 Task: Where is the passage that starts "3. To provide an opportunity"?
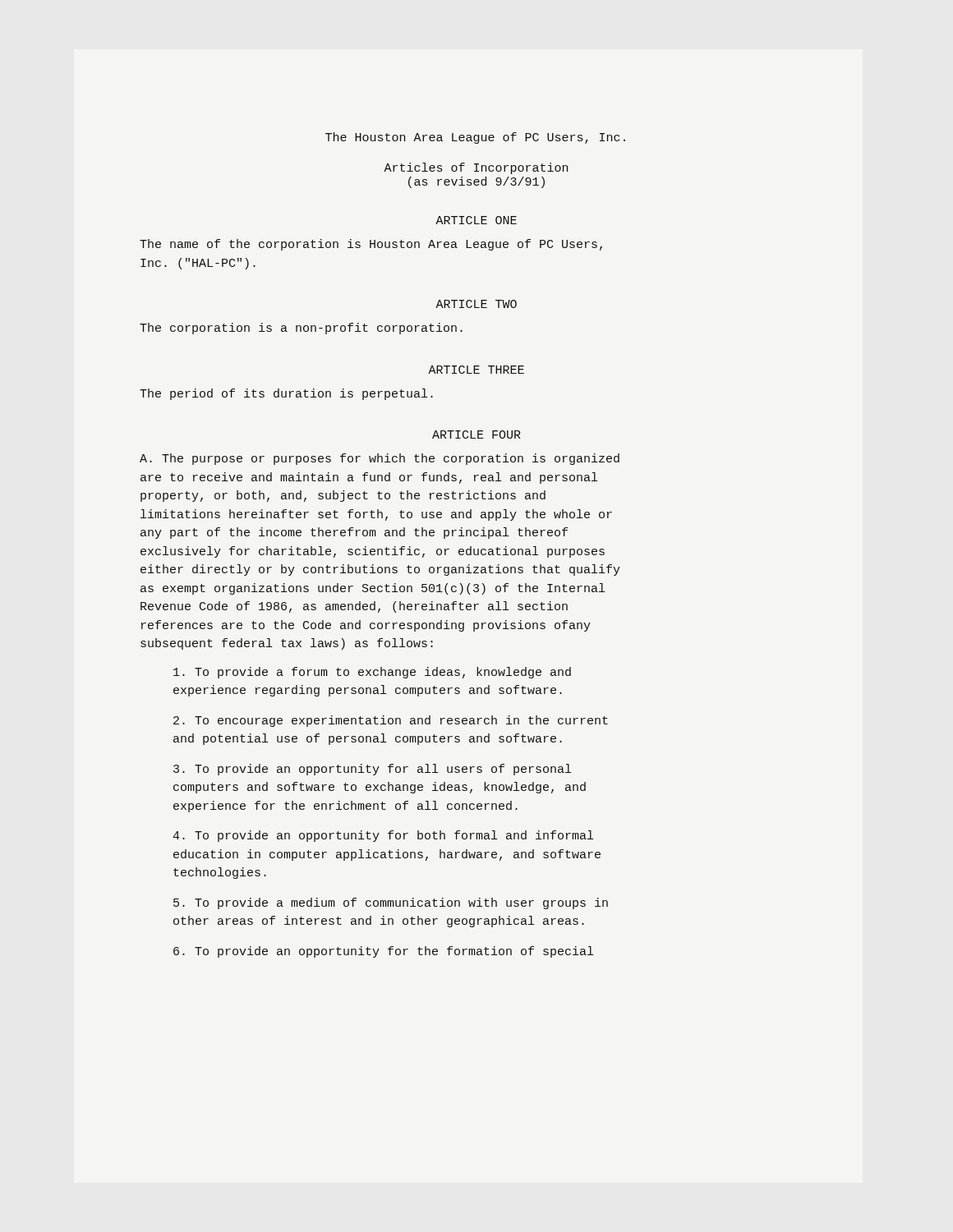click(x=380, y=788)
